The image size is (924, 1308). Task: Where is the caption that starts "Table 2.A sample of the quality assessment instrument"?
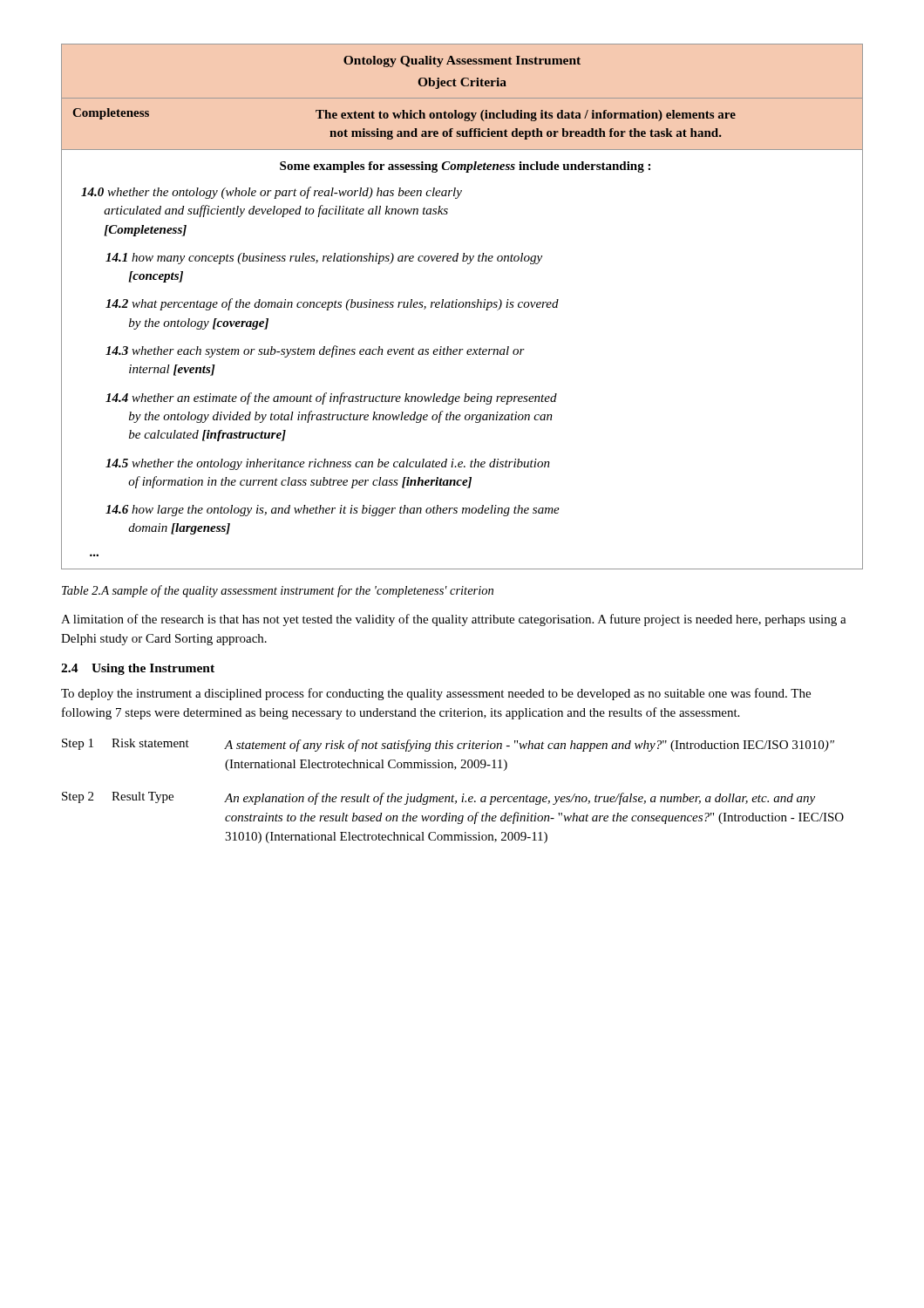point(278,590)
